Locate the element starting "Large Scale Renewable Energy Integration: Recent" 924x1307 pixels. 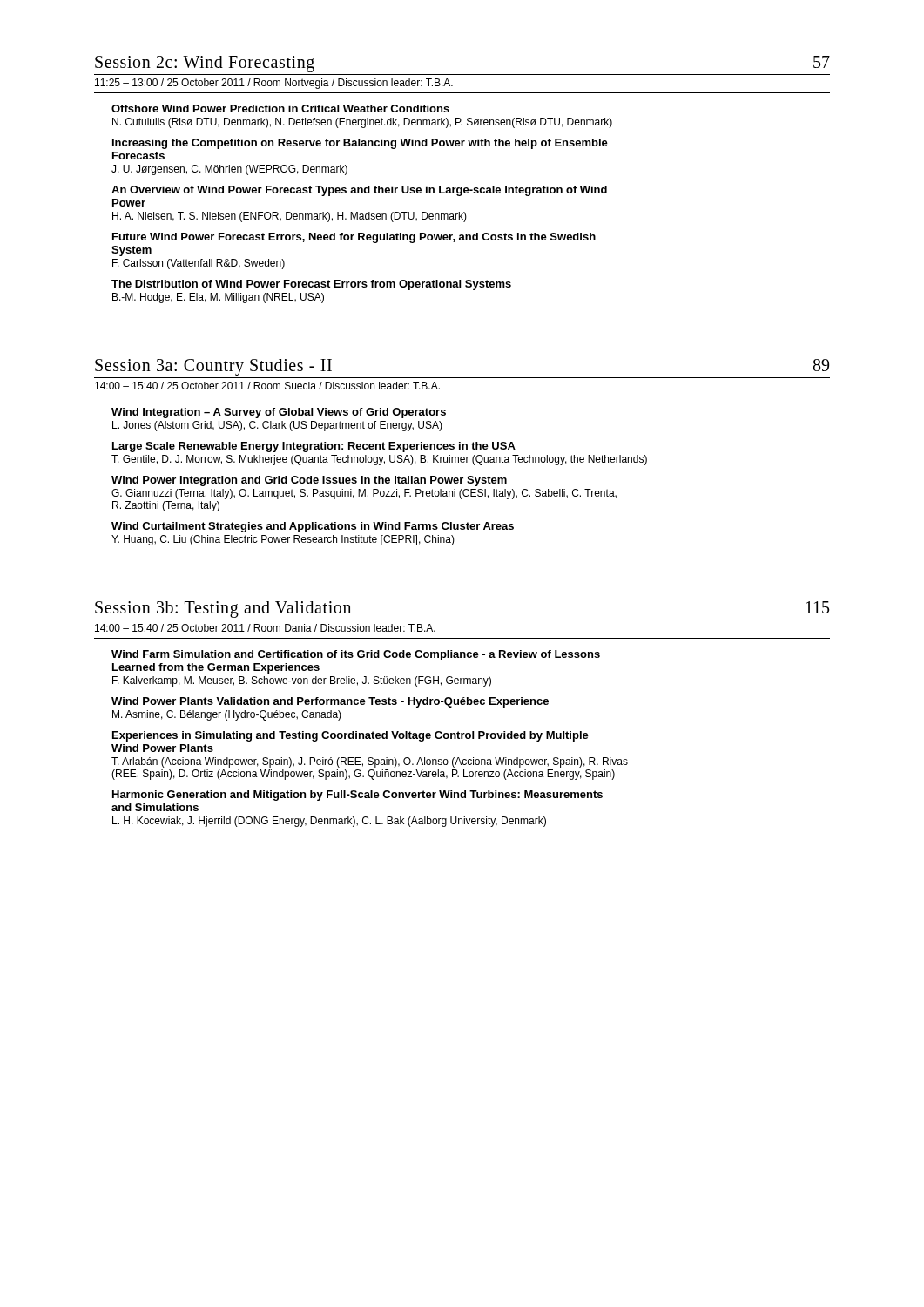[471, 452]
